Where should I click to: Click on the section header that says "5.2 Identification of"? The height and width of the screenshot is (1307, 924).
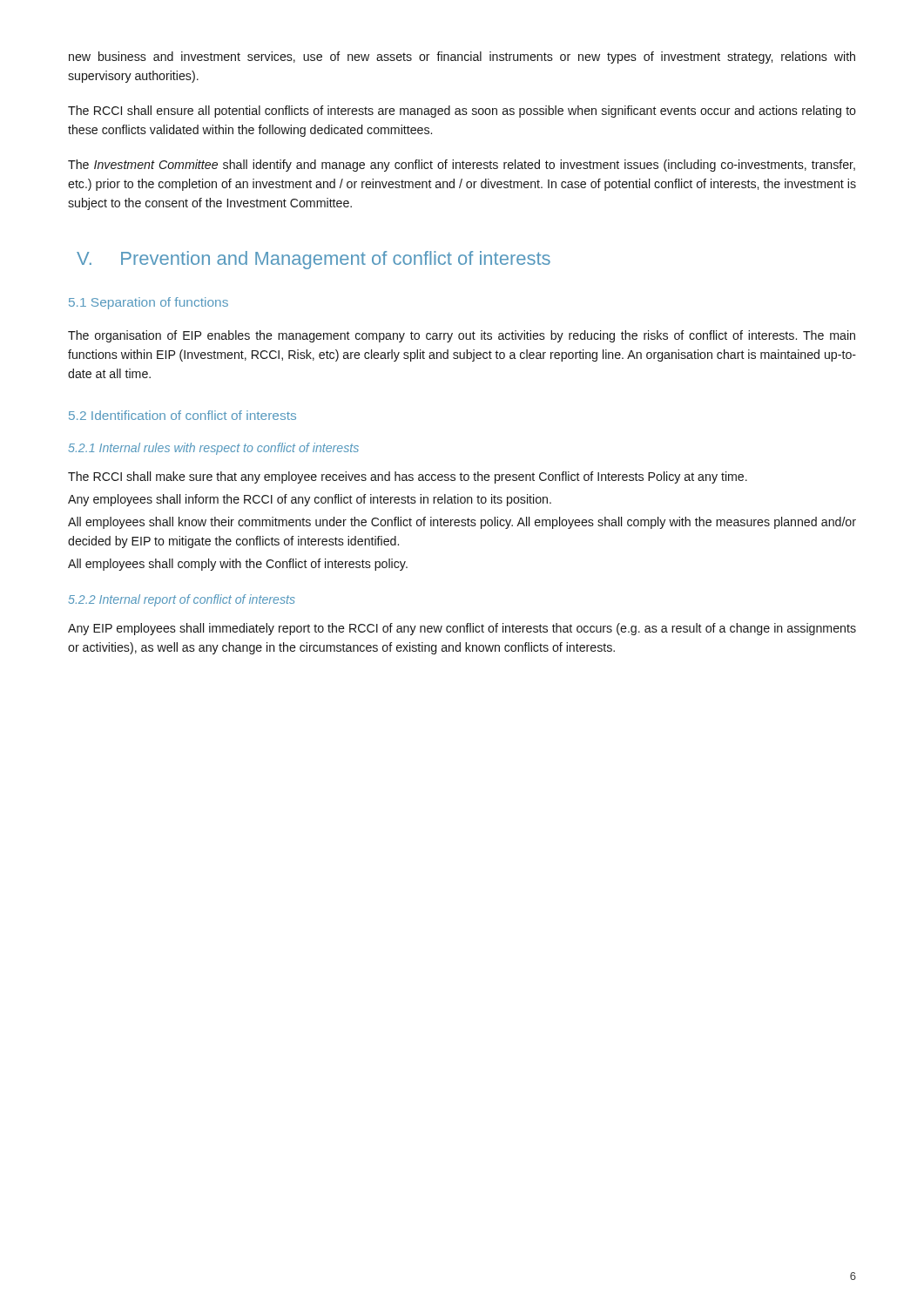[182, 415]
